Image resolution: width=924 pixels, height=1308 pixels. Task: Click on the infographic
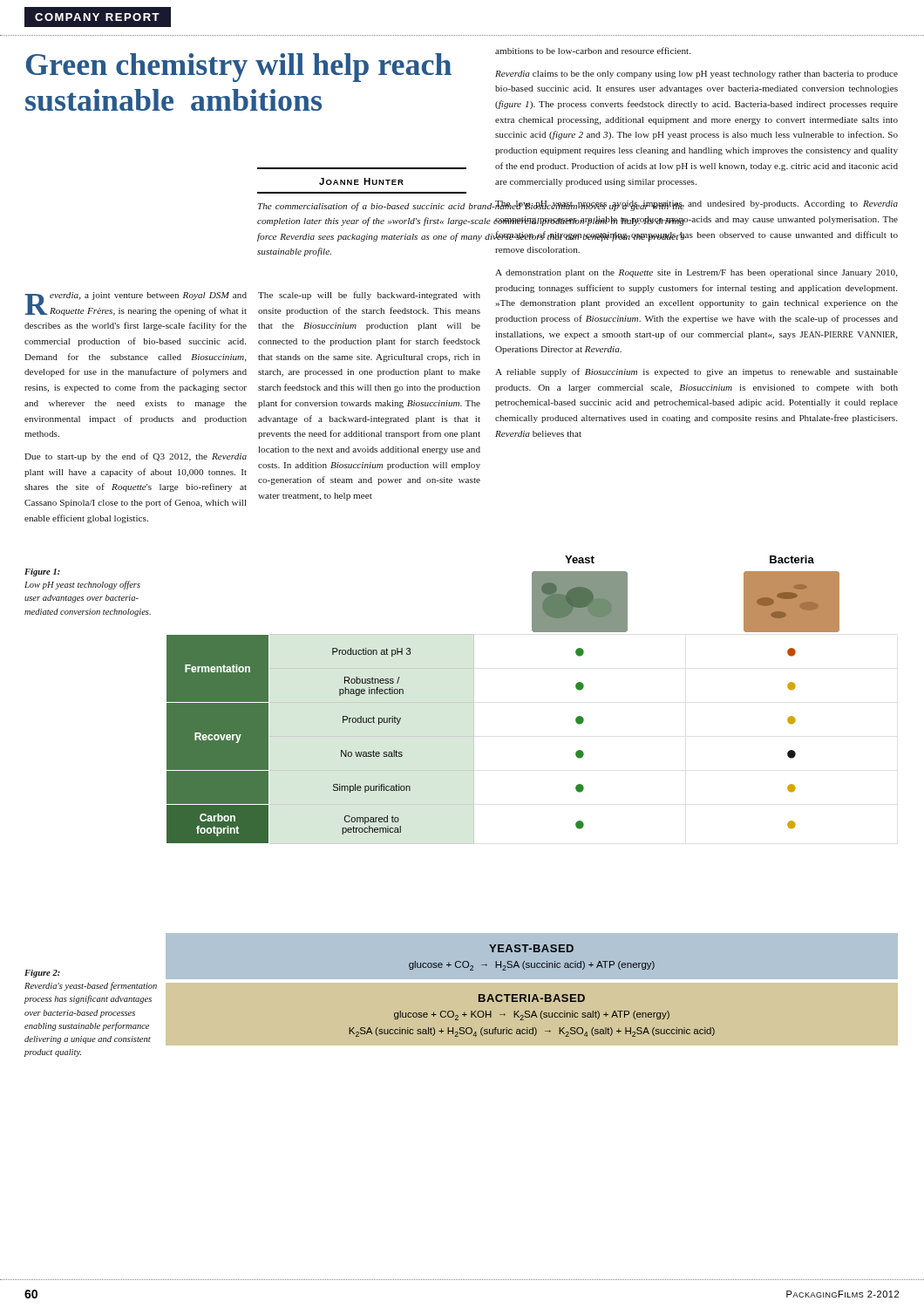pos(532,989)
